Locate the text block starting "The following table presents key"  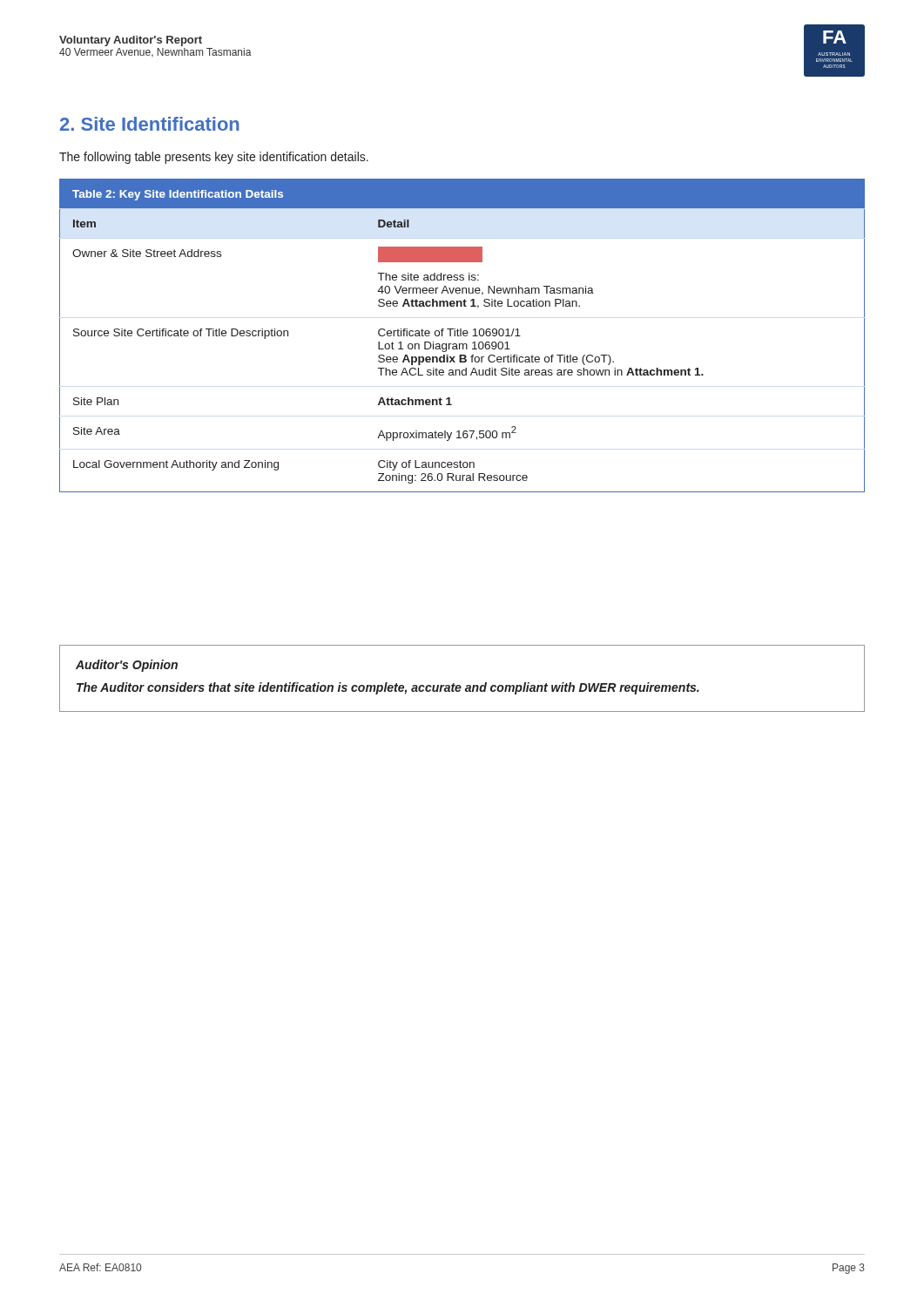click(x=214, y=157)
